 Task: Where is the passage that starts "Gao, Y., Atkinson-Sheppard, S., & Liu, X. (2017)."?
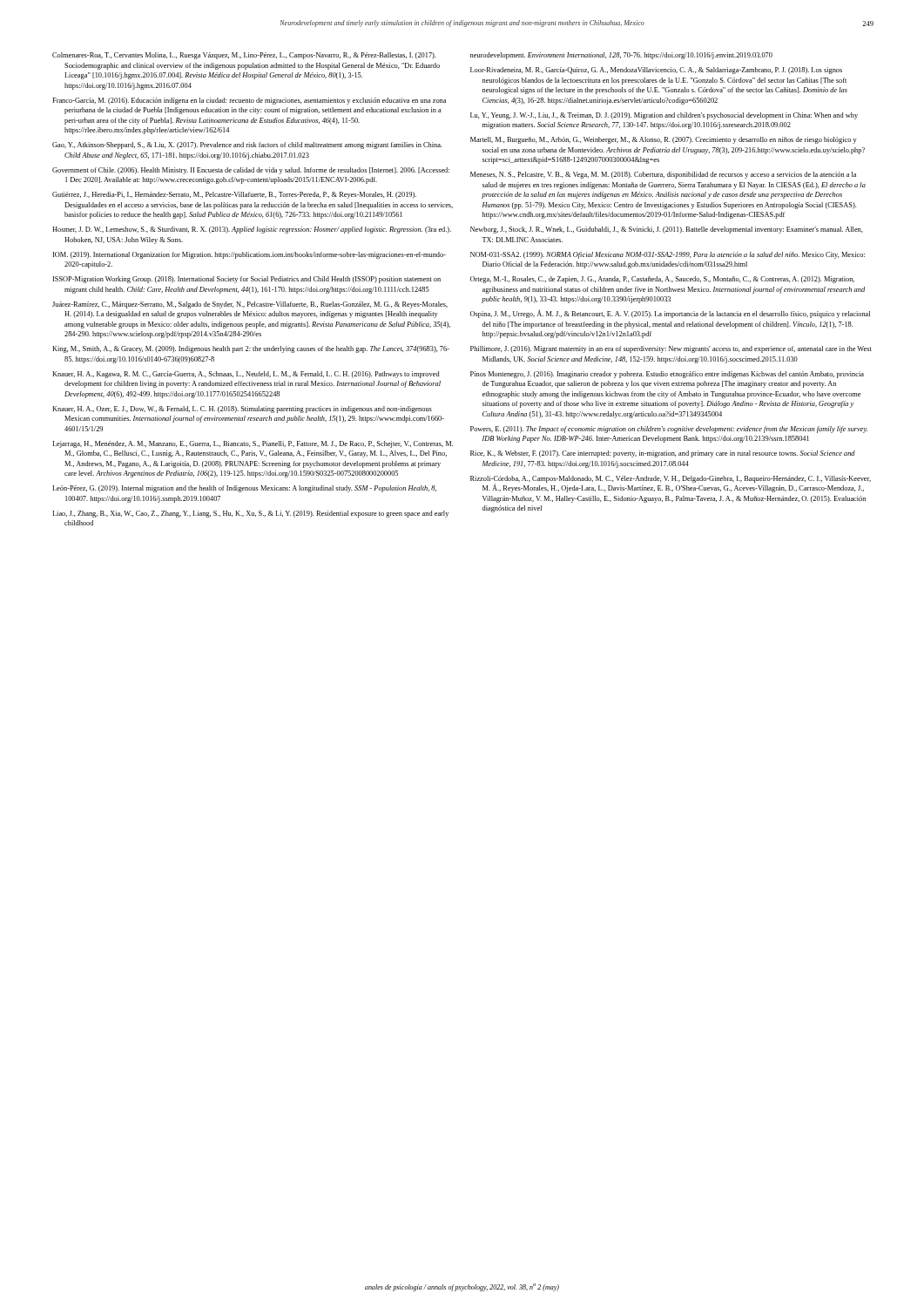(247, 150)
